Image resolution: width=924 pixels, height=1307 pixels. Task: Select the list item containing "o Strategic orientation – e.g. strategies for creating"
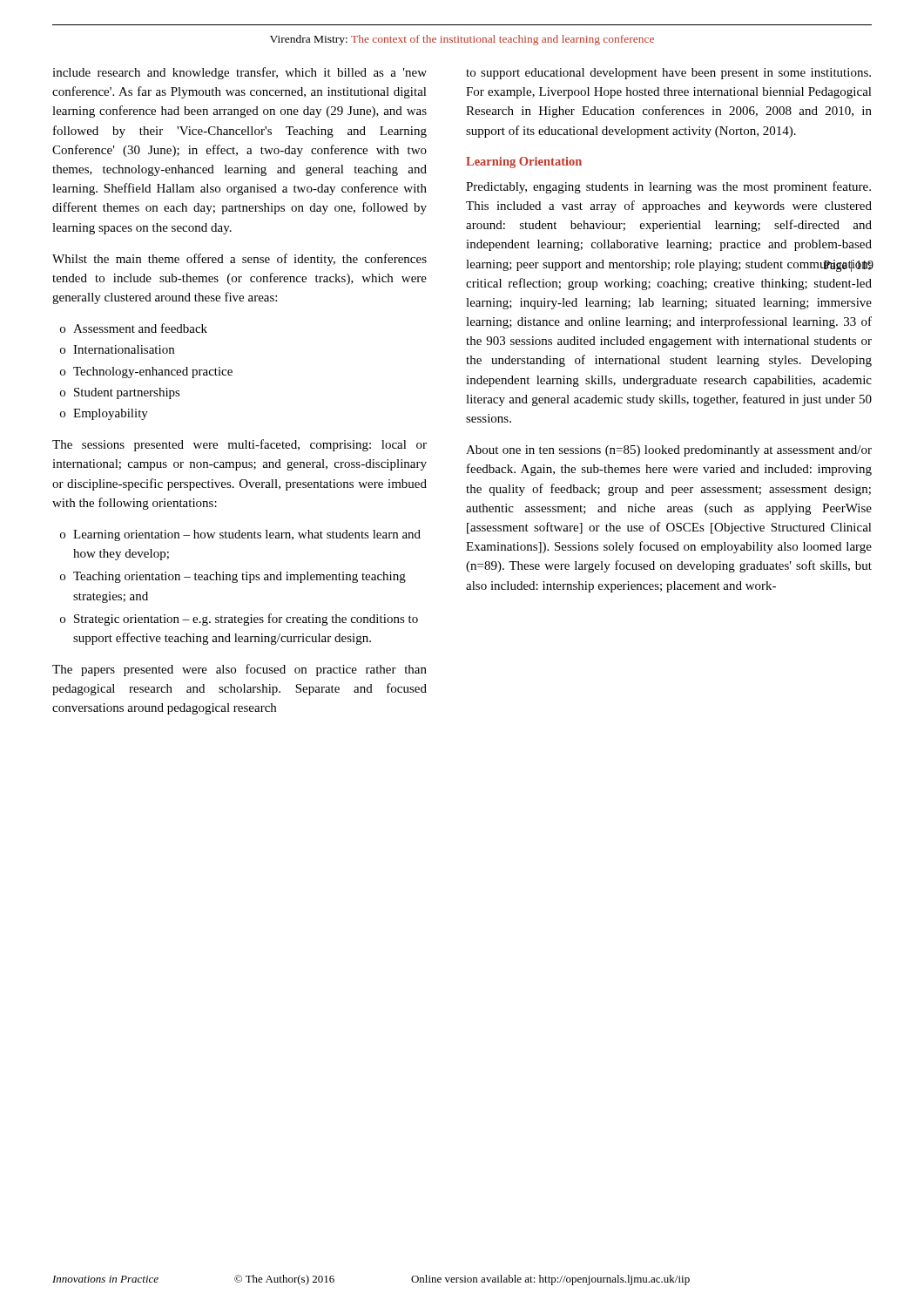[240, 628]
